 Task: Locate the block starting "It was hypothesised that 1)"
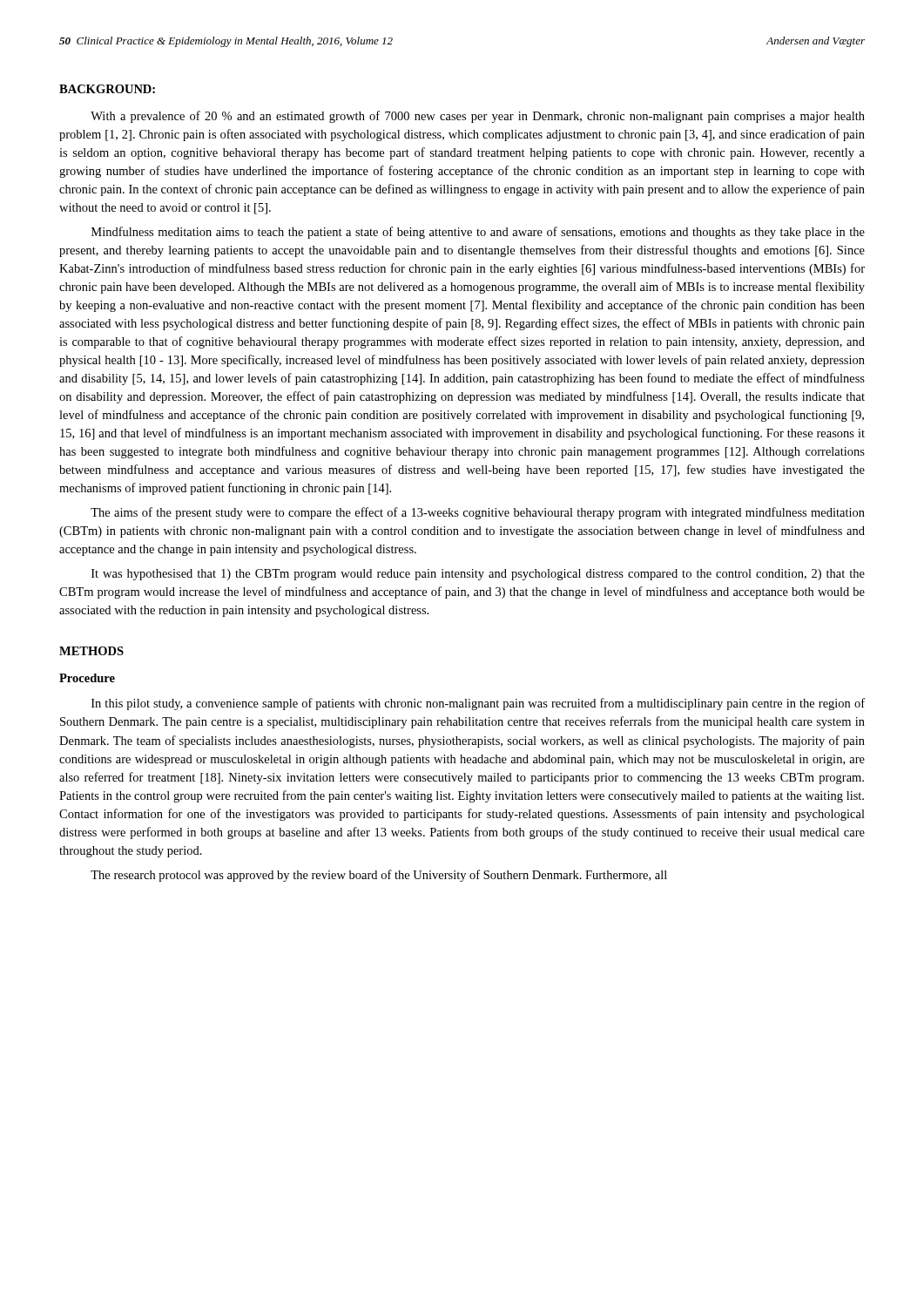point(462,592)
